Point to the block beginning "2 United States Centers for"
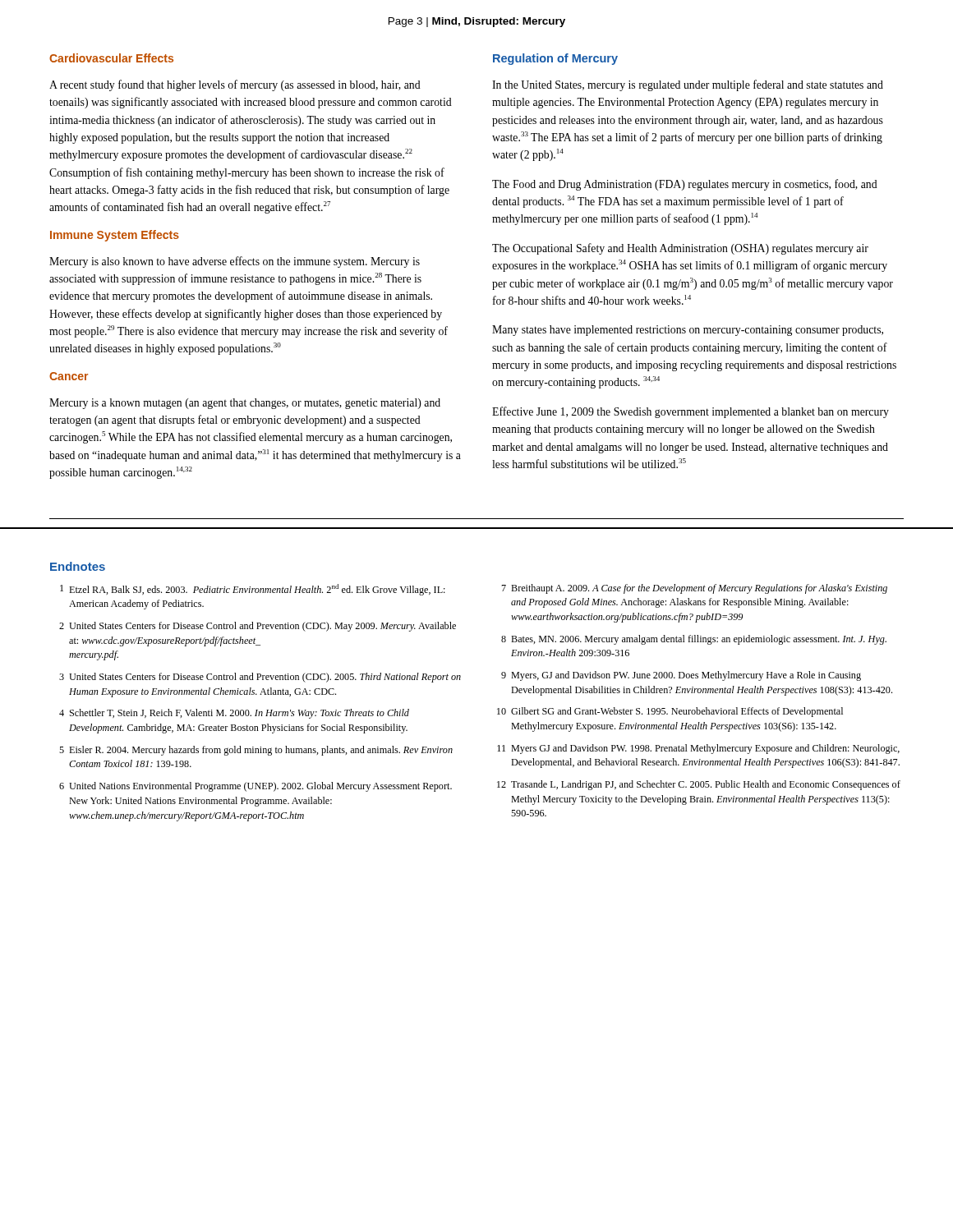Screen dimensions: 1232x953 click(x=255, y=641)
